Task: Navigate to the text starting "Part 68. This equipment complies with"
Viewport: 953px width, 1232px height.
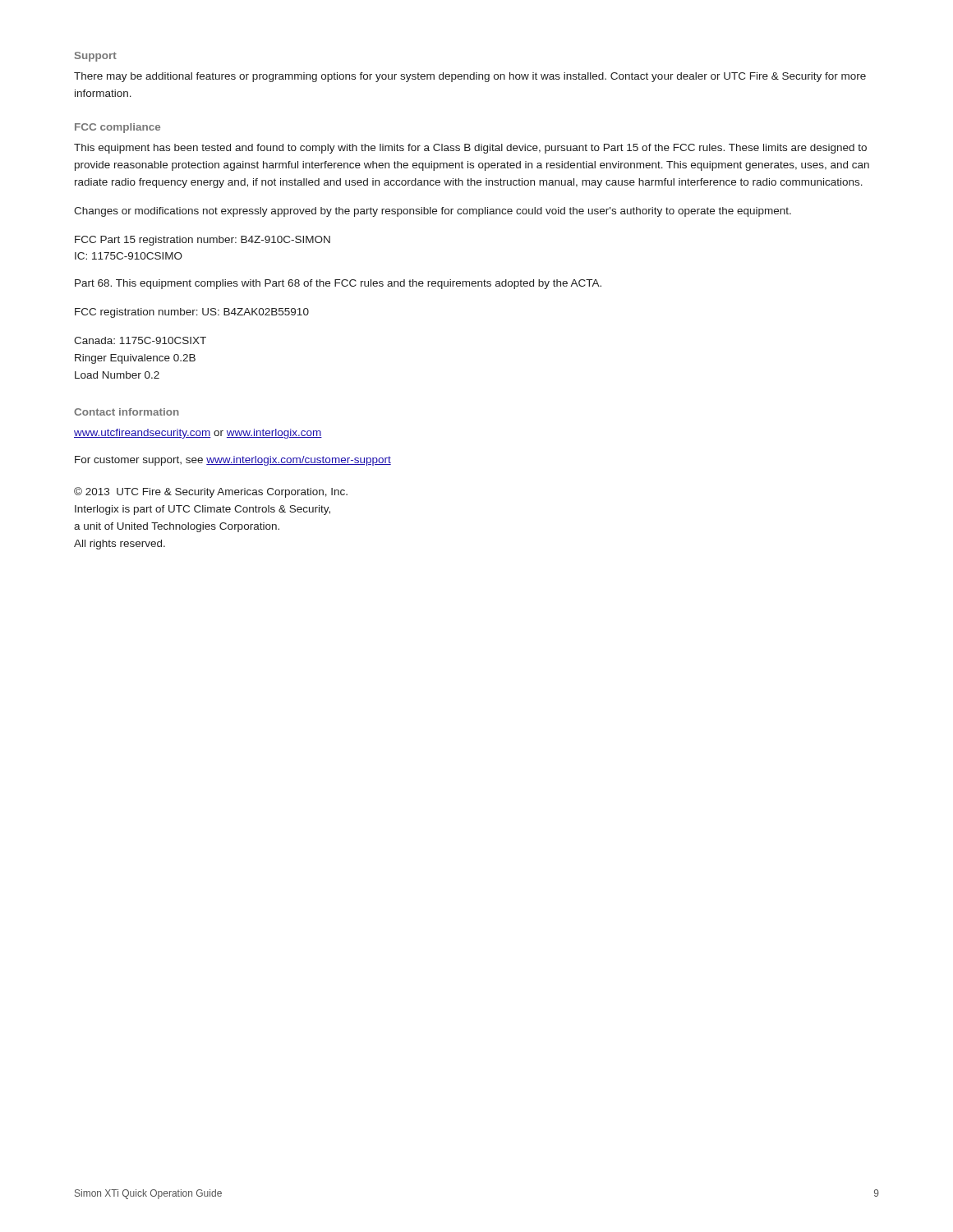Action: pos(338,283)
